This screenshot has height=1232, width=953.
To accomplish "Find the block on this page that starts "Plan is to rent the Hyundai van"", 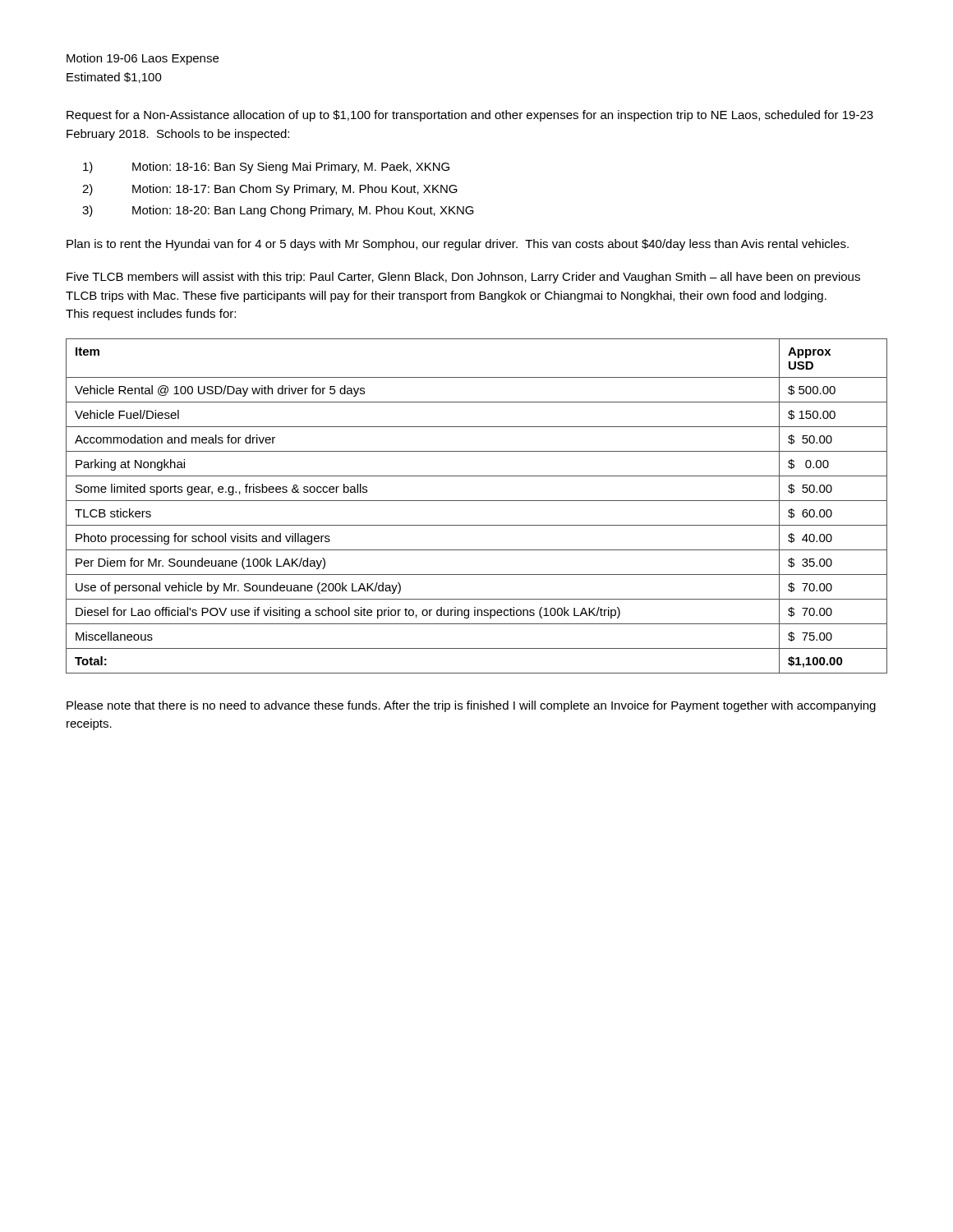I will point(458,243).
